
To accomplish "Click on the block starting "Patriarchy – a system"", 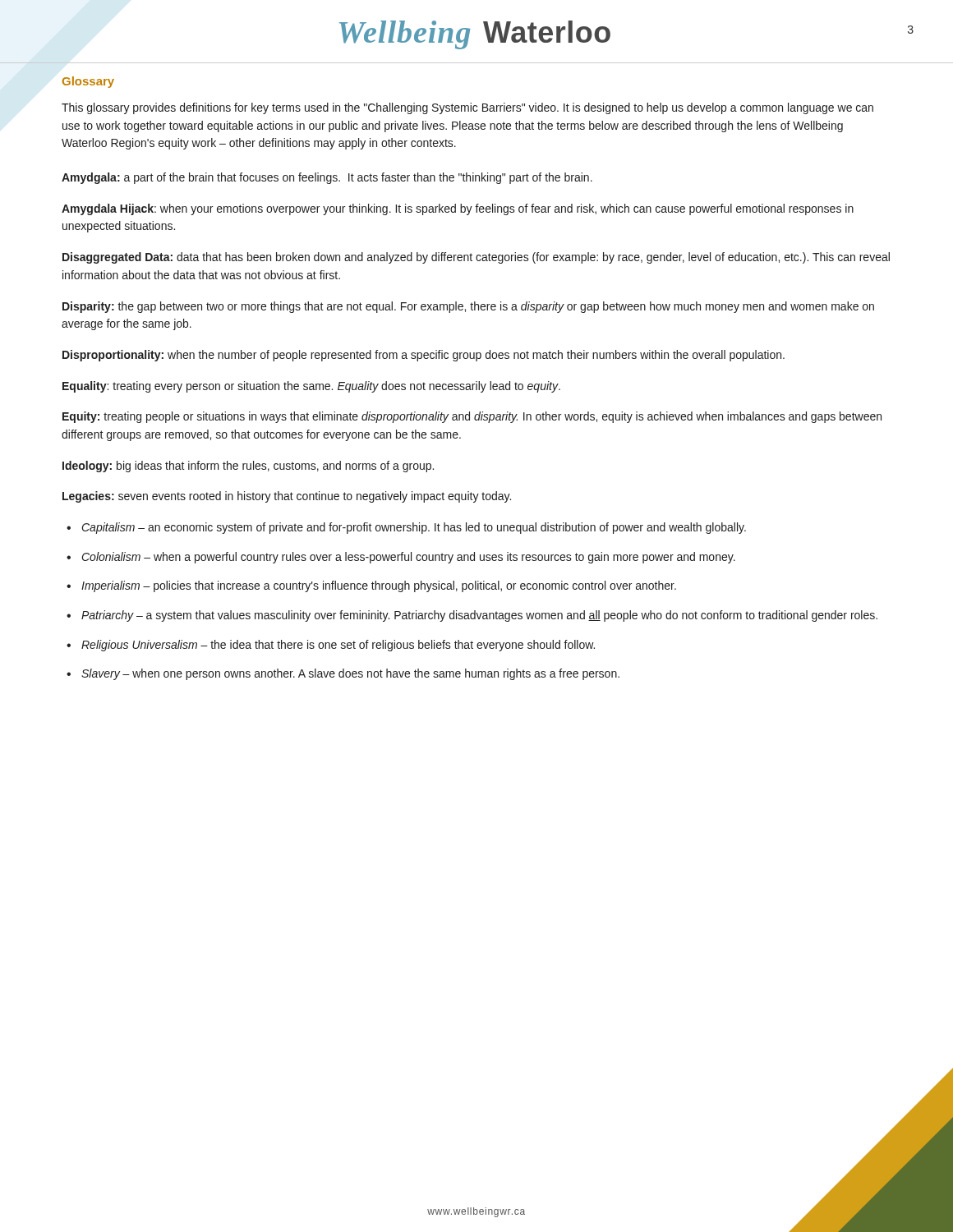I will (x=480, y=615).
